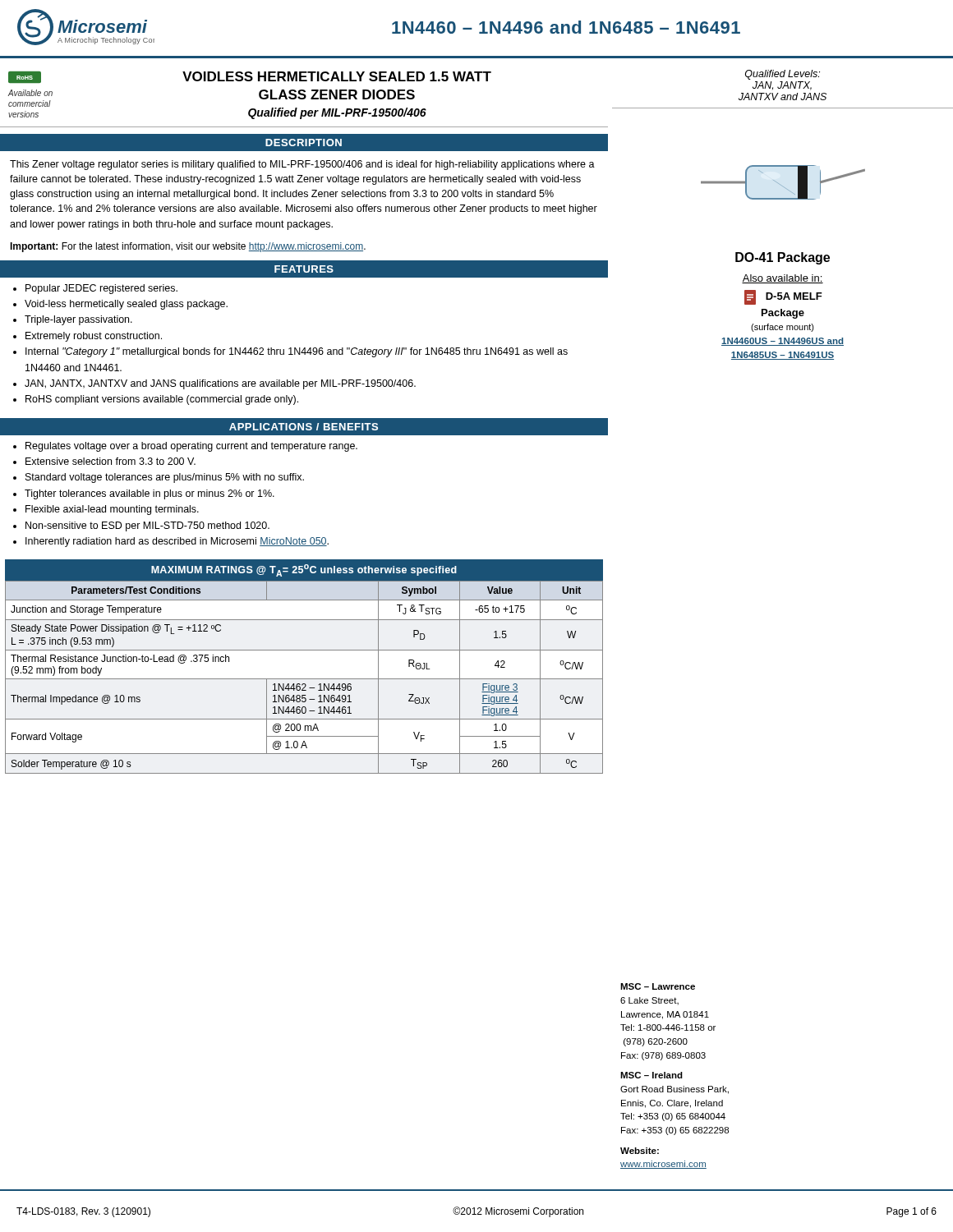Find the block starting "Tighter tolerances available in plus or minus"
Image resolution: width=953 pixels, height=1232 pixels.
[x=150, y=493]
